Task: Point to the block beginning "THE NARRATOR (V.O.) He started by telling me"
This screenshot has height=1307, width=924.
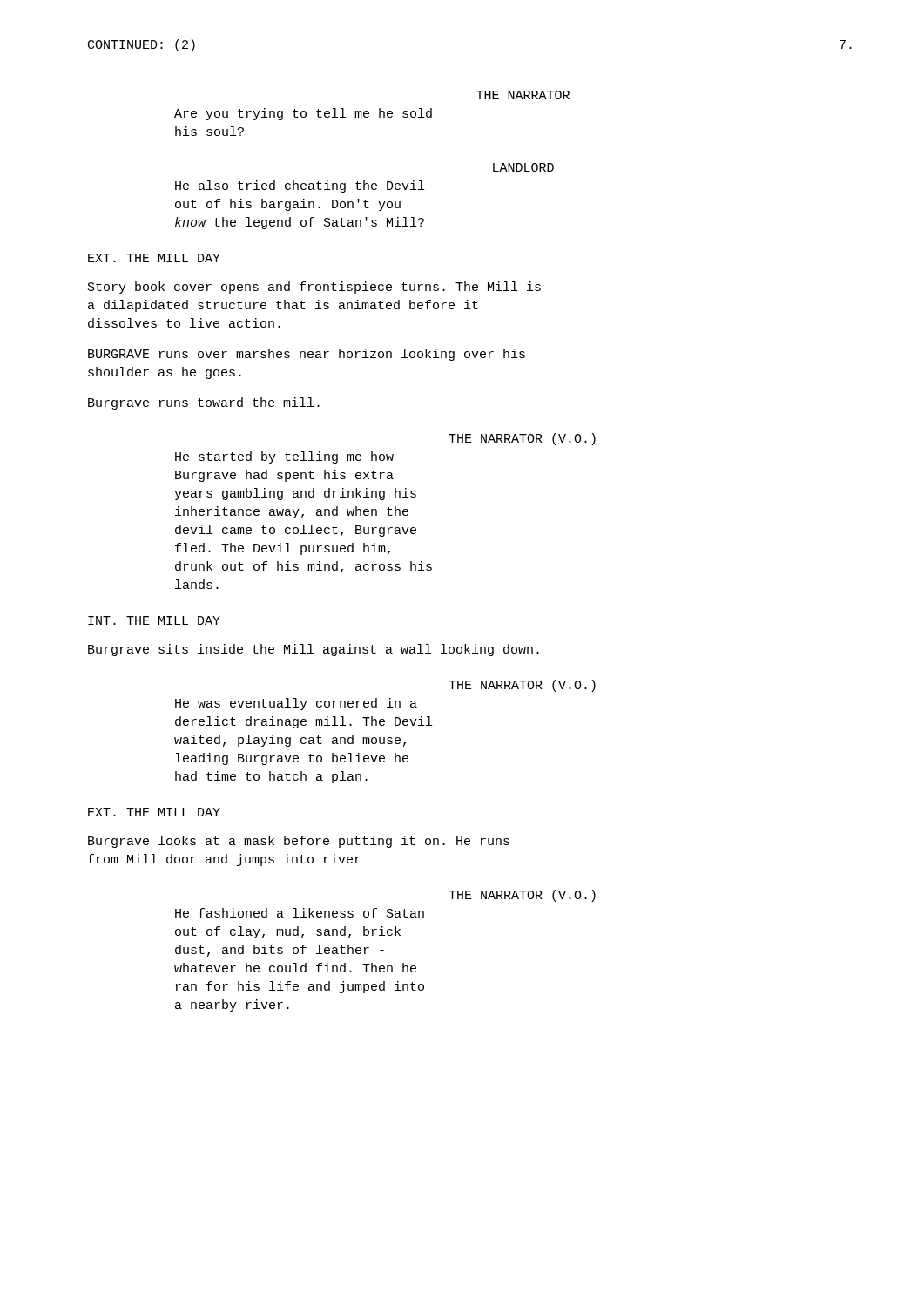Action: tap(522, 439)
